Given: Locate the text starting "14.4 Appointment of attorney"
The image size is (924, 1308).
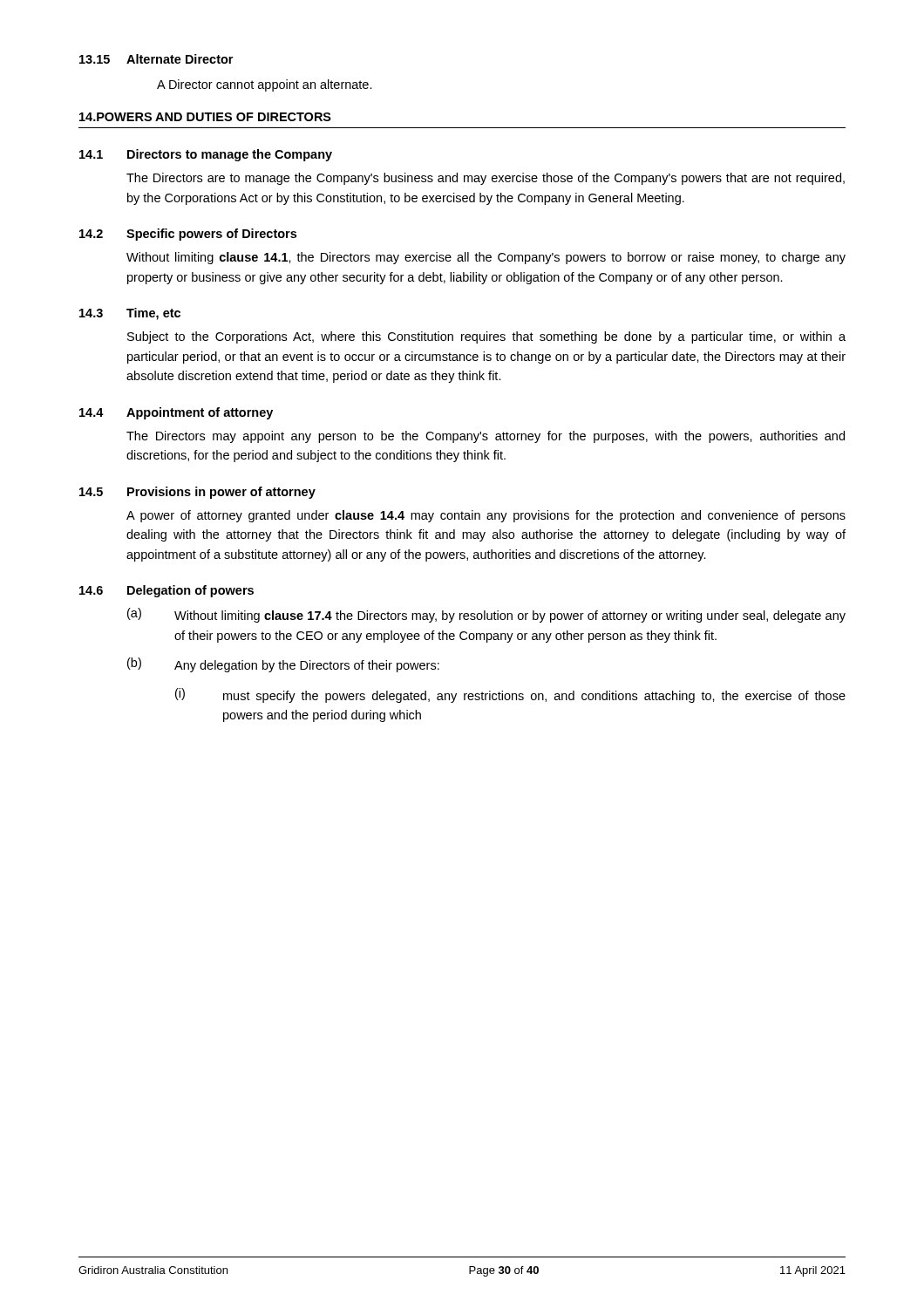Looking at the screenshot, I should point(176,412).
